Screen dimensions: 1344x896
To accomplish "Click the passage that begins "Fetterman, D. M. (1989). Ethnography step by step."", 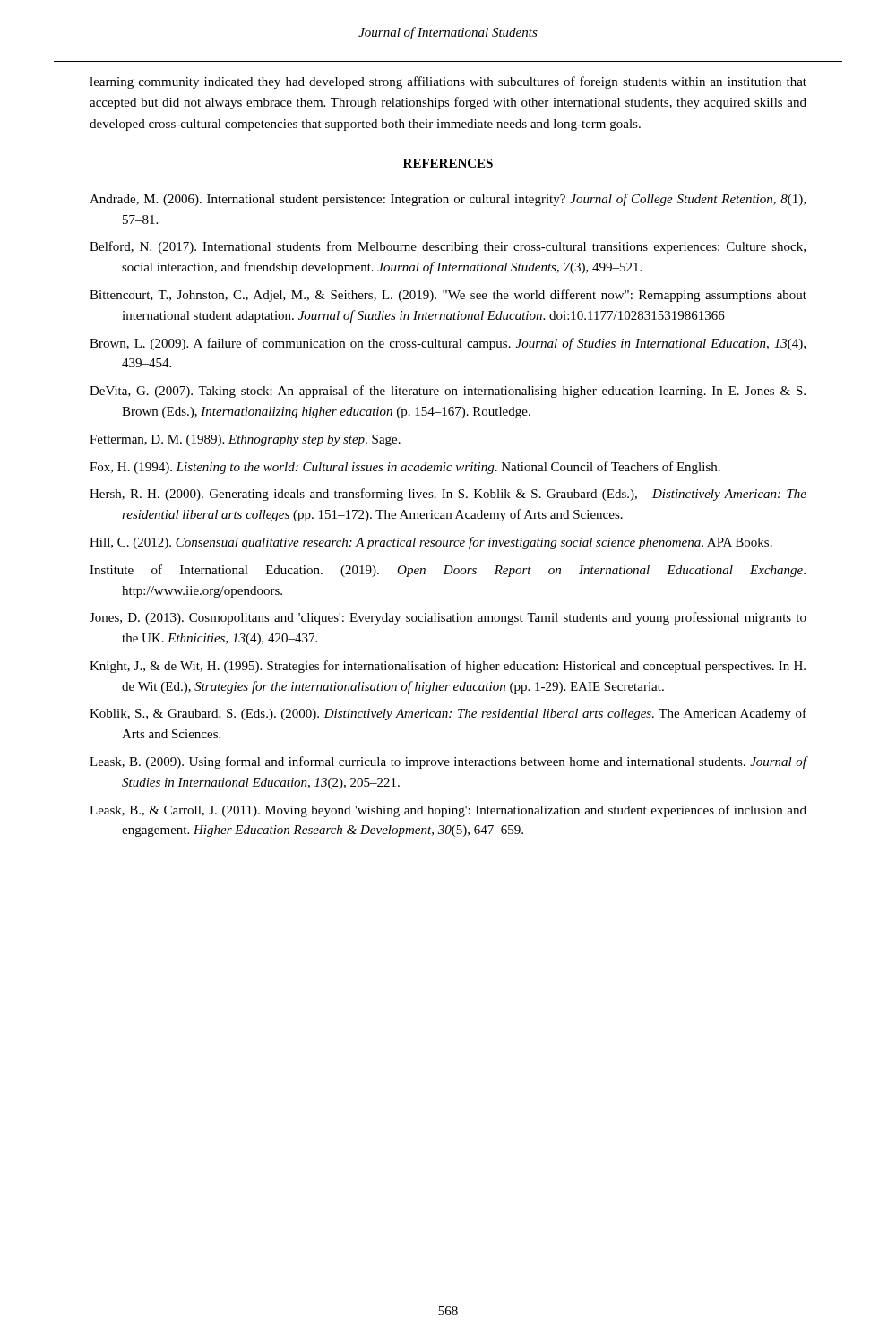I will pyautogui.click(x=245, y=439).
